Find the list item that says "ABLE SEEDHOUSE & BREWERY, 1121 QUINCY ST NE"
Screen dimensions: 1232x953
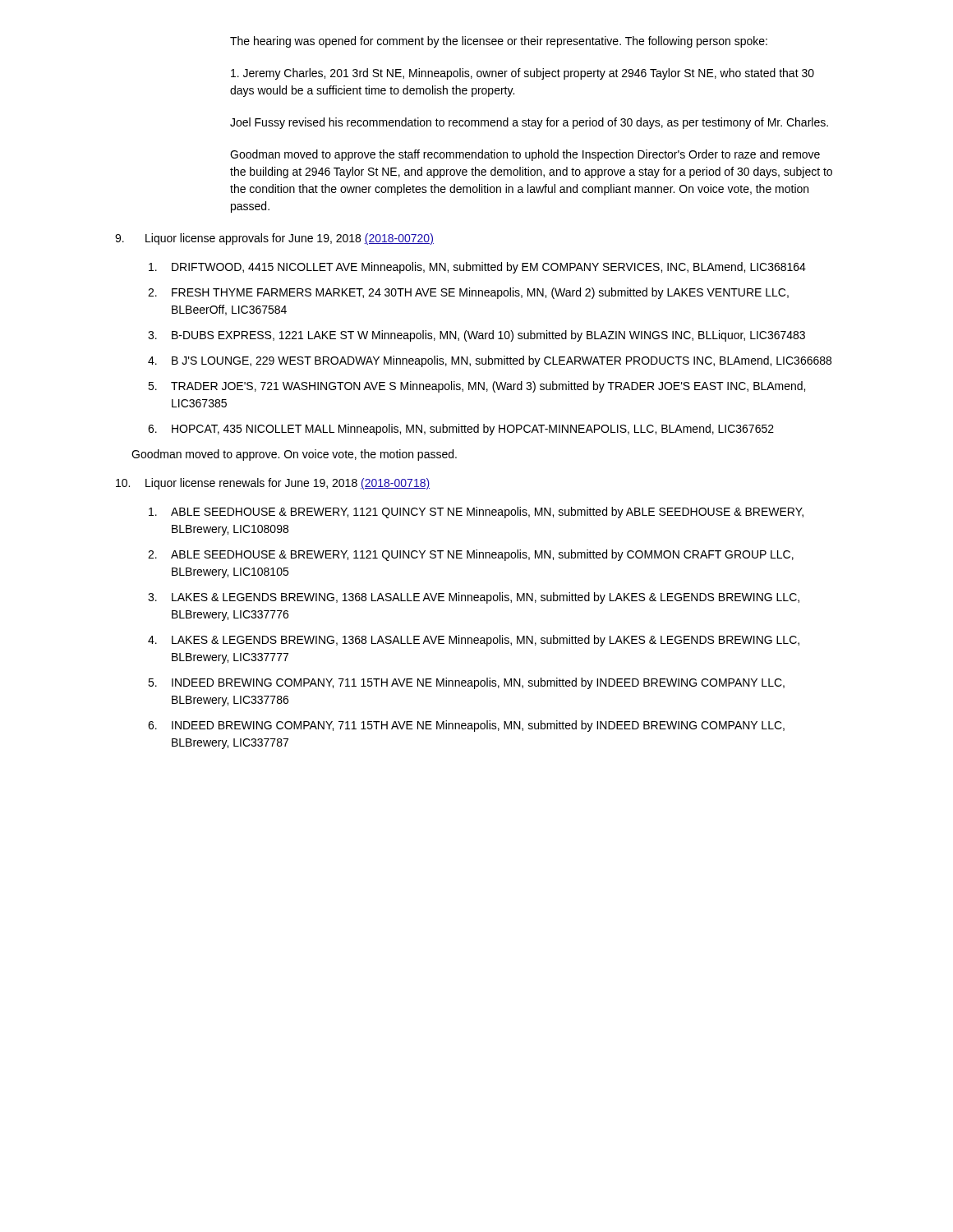click(493, 521)
